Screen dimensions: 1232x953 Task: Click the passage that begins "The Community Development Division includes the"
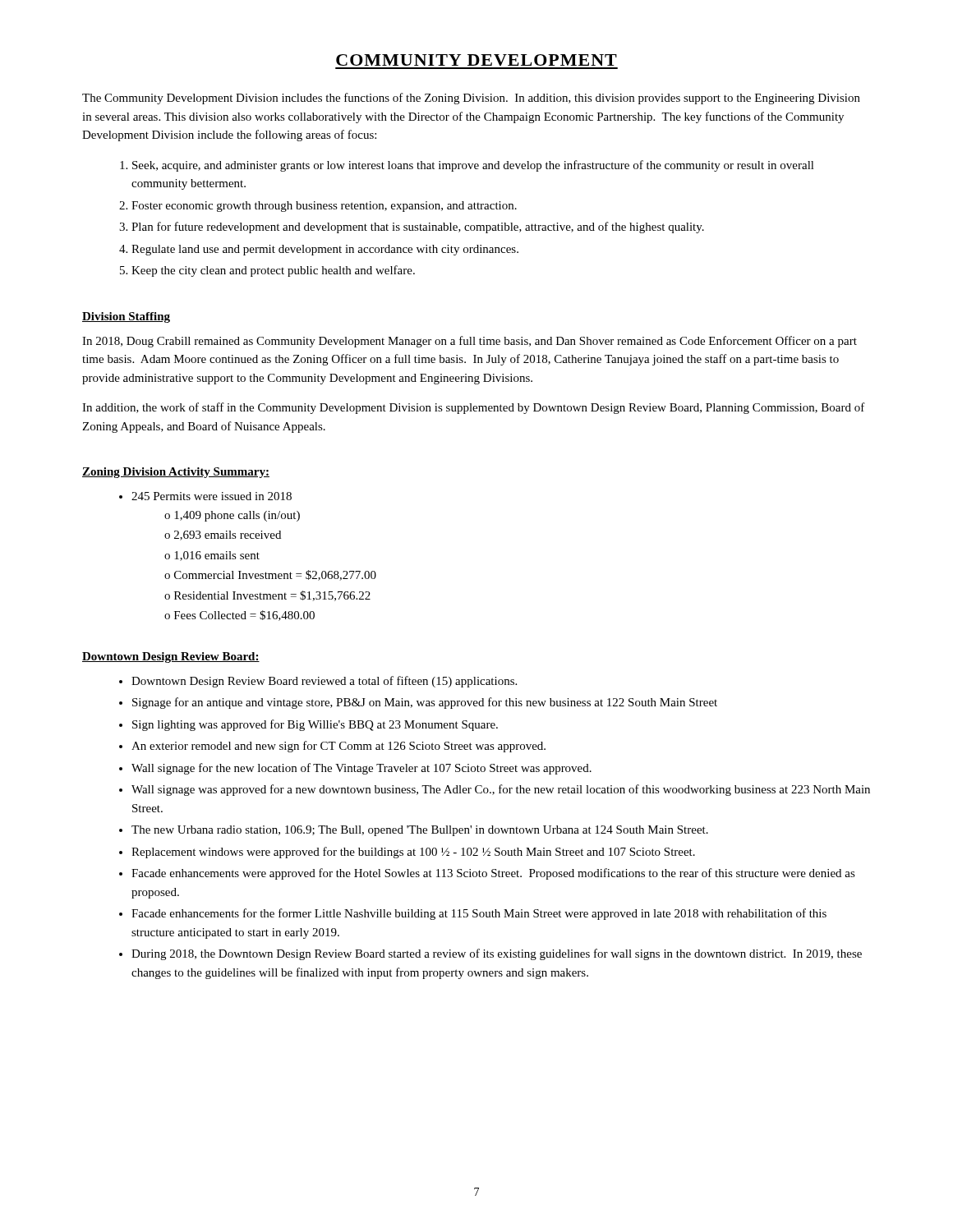tap(471, 116)
